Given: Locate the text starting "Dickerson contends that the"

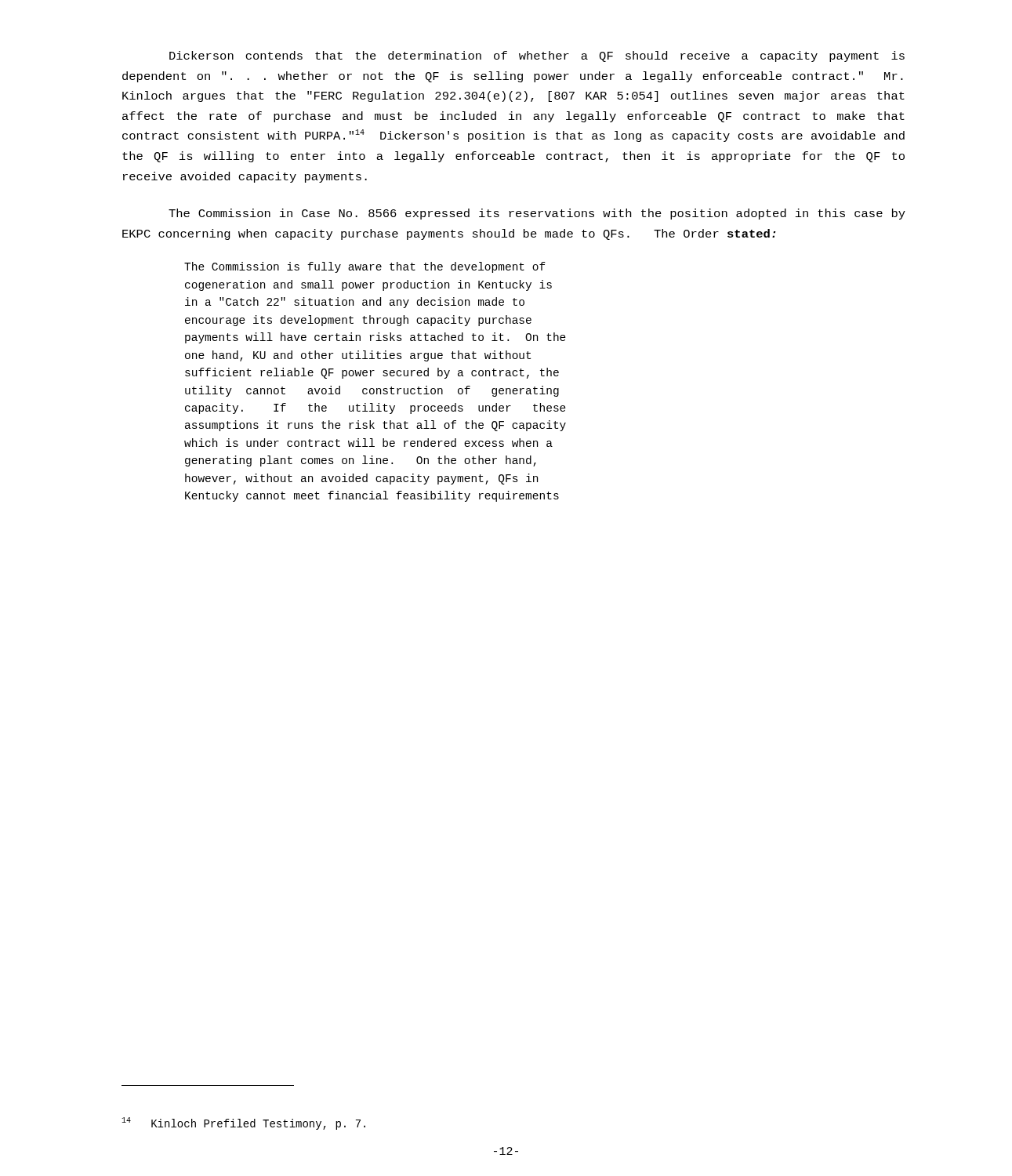Looking at the screenshot, I should click(x=513, y=117).
